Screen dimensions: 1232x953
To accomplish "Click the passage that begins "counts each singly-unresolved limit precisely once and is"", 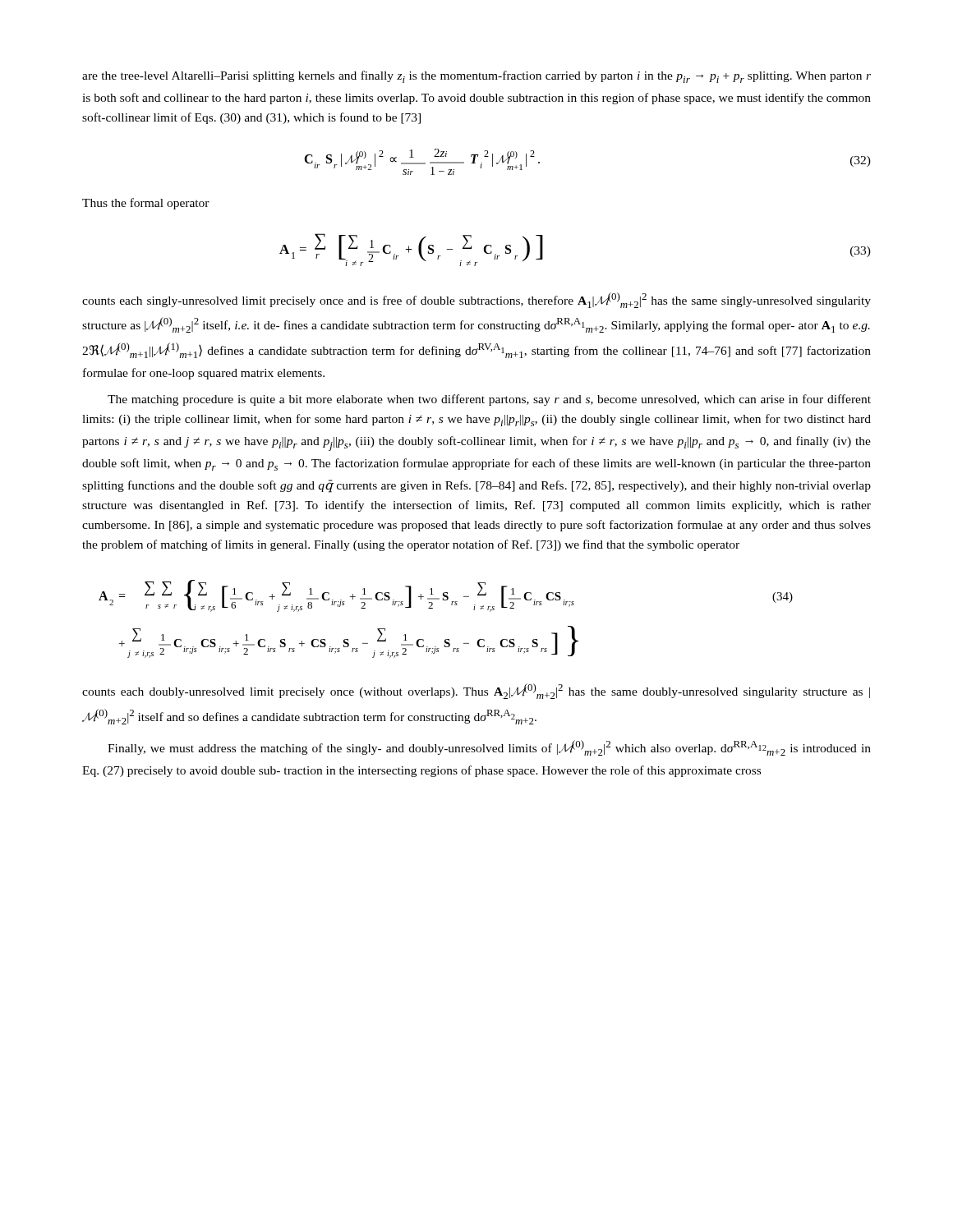I will 476,335.
